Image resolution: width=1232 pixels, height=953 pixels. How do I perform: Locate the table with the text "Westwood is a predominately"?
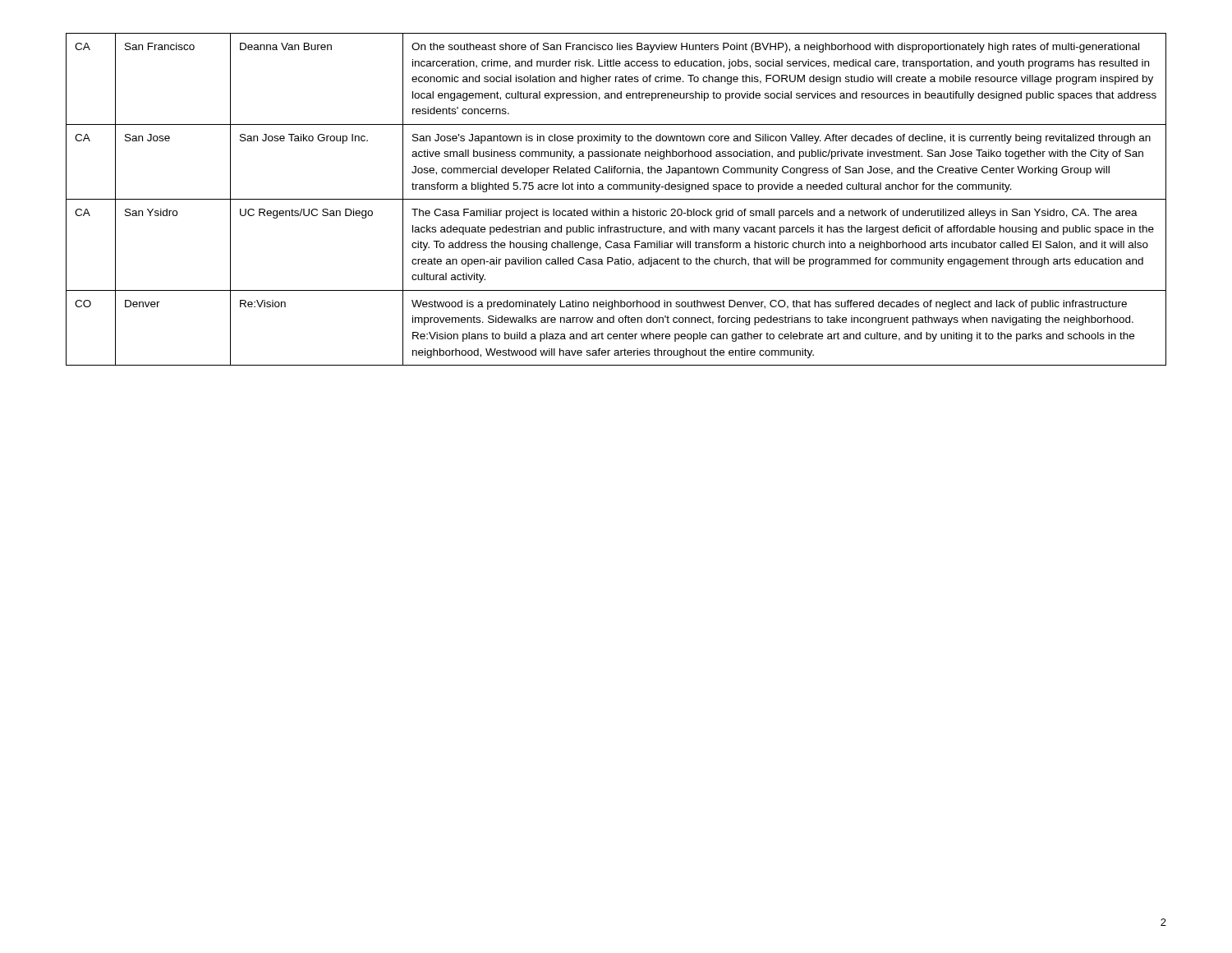pyautogui.click(x=616, y=199)
